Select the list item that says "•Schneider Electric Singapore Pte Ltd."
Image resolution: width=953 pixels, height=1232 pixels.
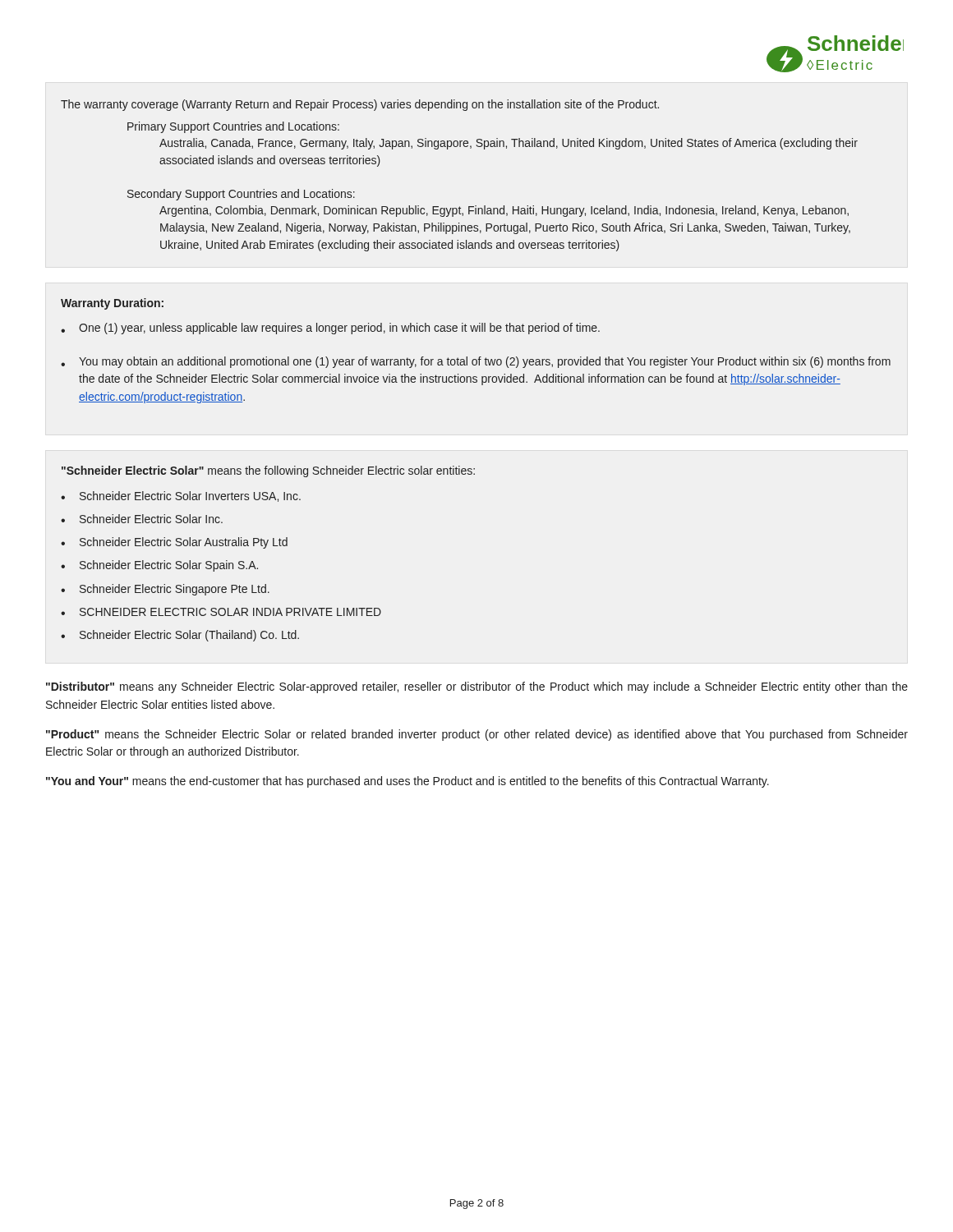tap(165, 590)
